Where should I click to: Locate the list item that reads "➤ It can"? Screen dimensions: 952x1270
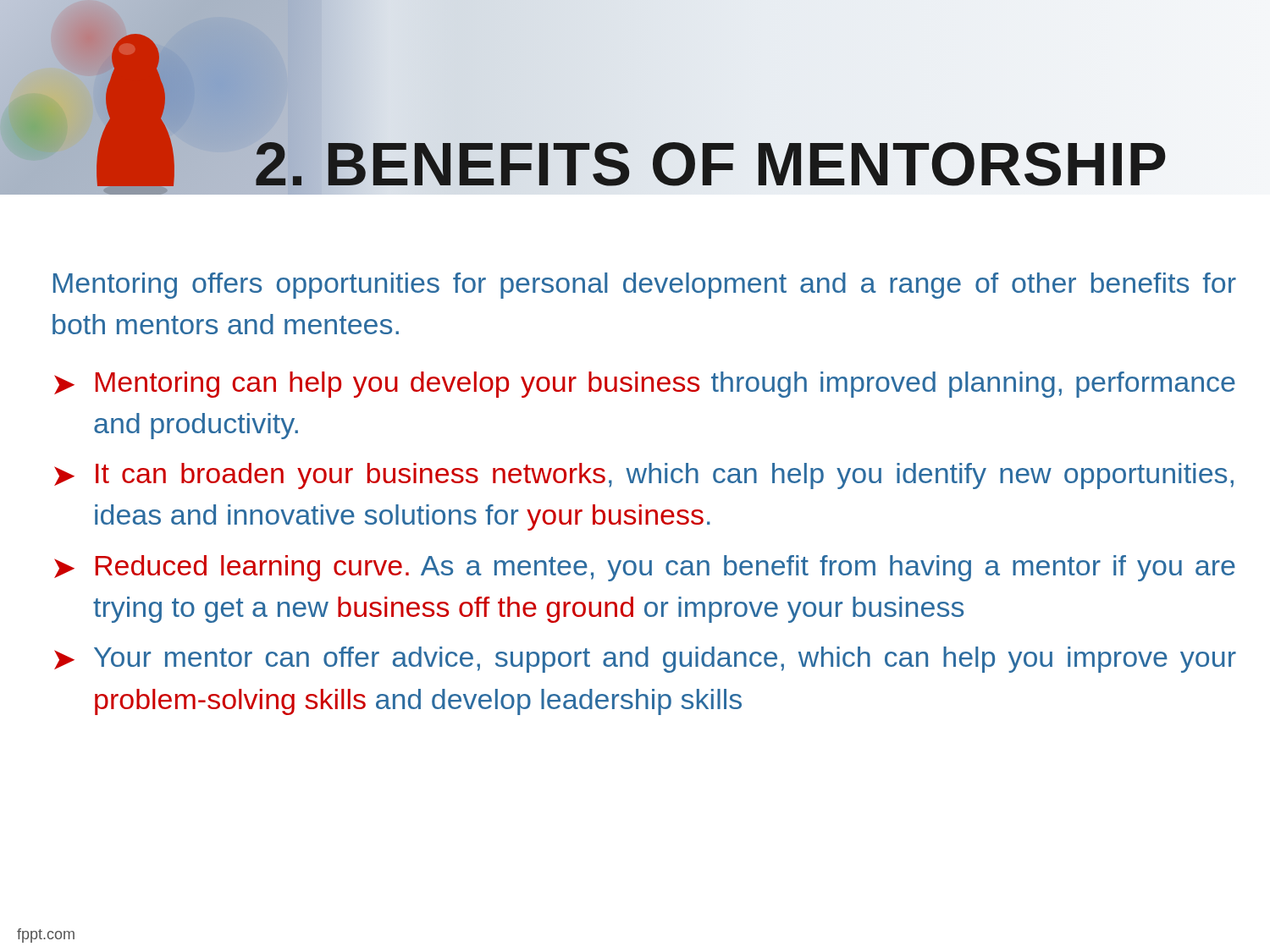[643, 495]
